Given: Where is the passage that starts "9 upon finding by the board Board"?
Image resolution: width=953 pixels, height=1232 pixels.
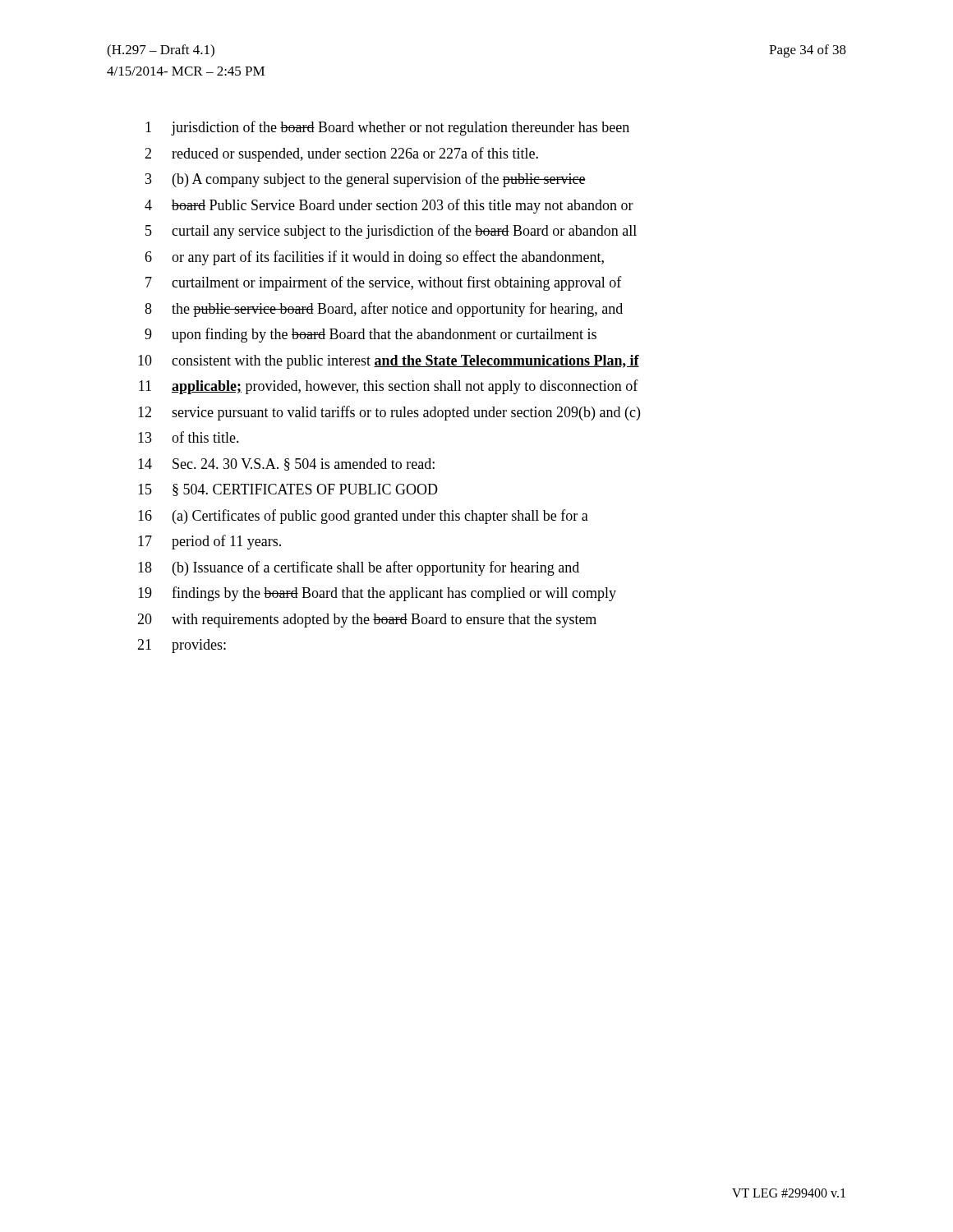Looking at the screenshot, I should 476,335.
